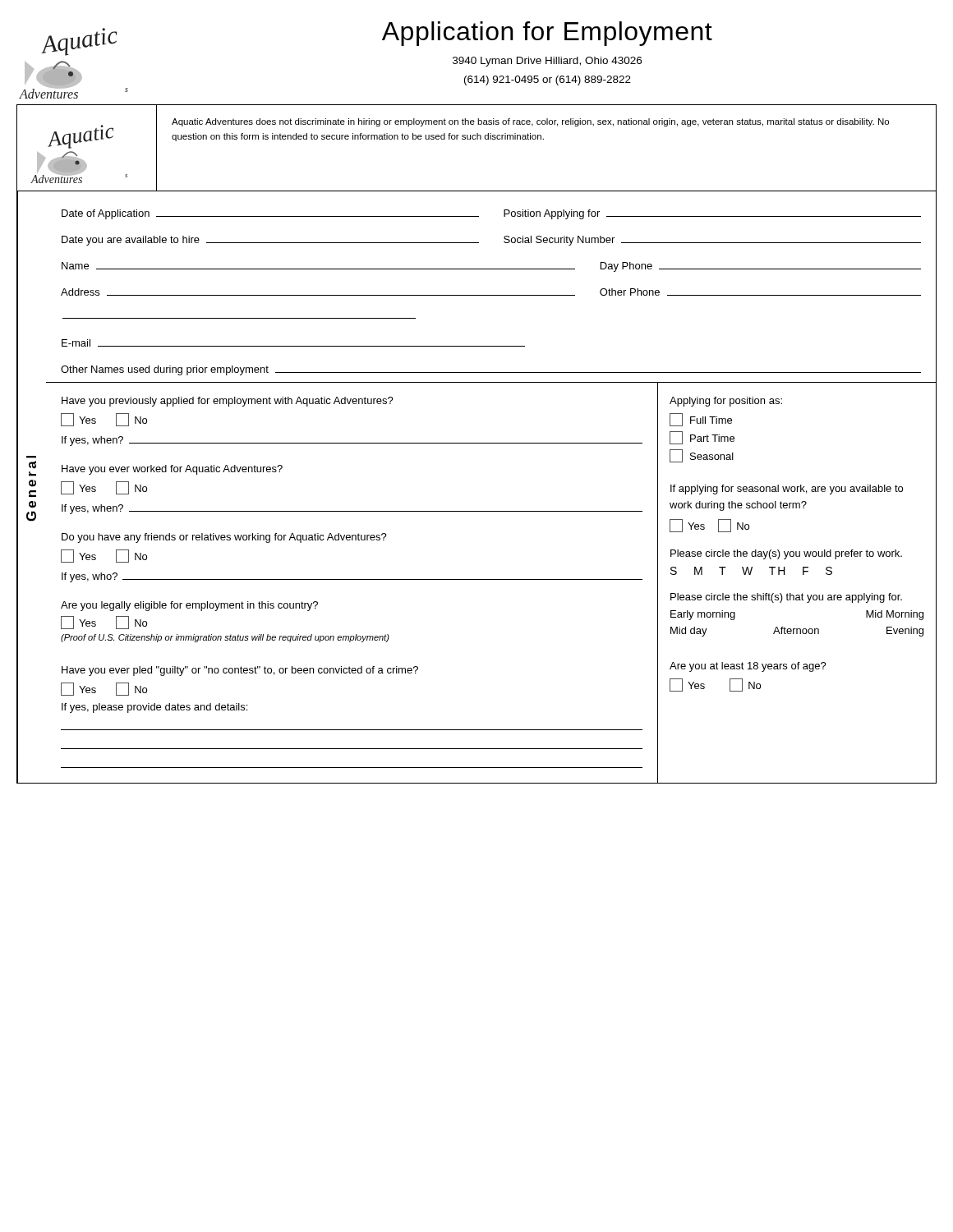The image size is (953, 1232).
Task: Navigate to the passage starting "Application for Employment"
Action: point(547,31)
